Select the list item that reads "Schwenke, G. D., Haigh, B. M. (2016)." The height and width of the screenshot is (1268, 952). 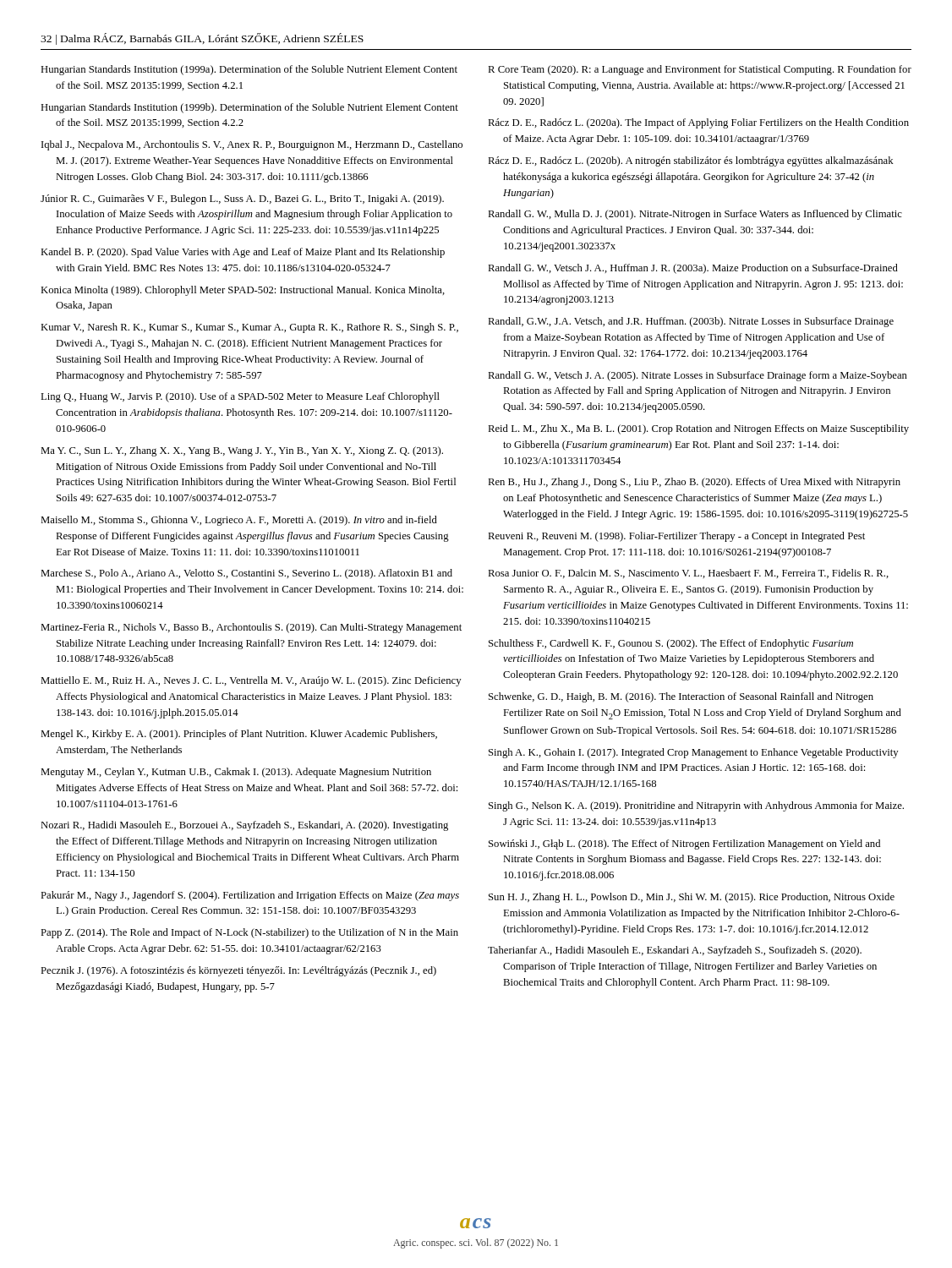click(694, 713)
